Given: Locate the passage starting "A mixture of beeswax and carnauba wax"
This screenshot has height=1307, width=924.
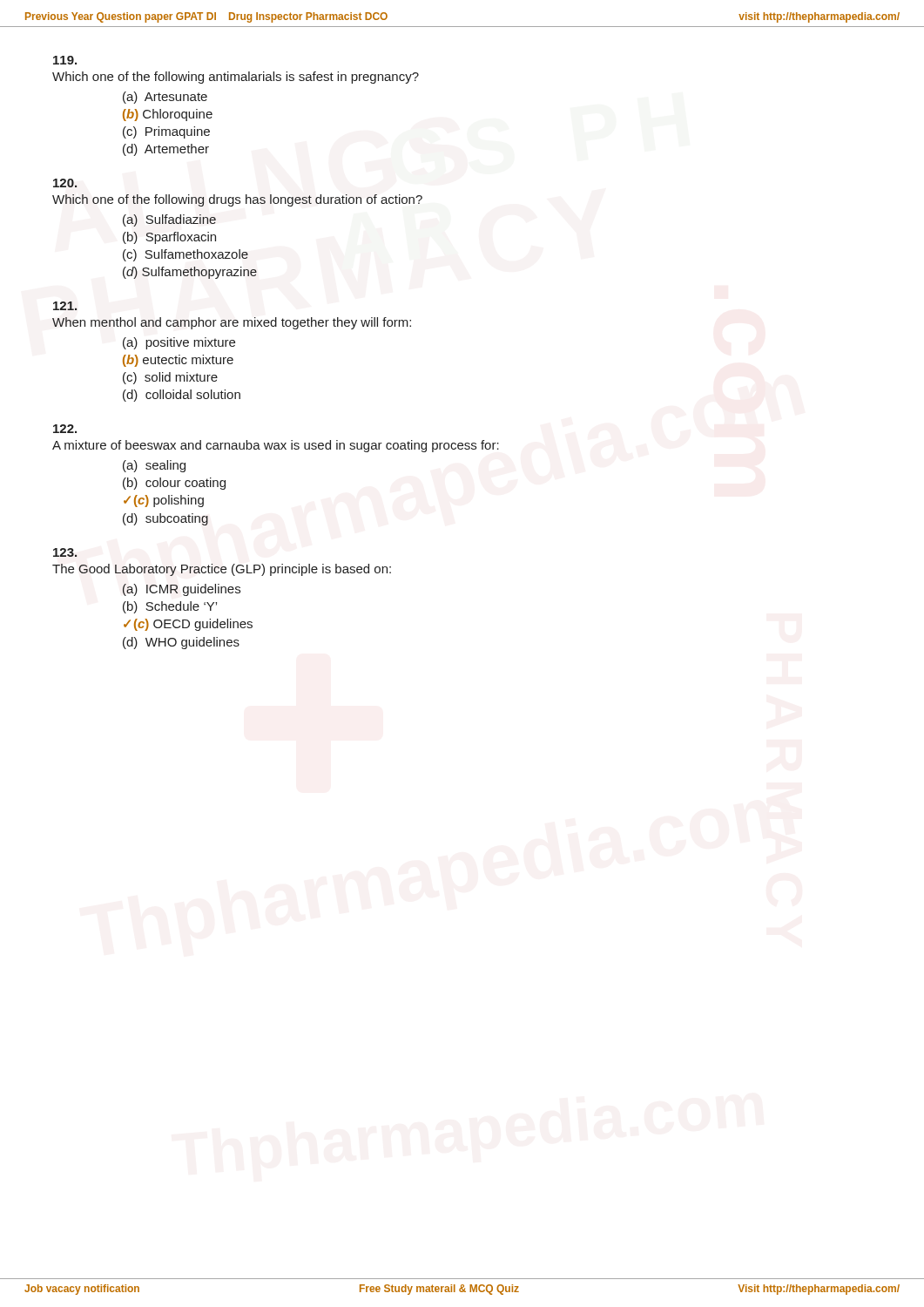Looking at the screenshot, I should click(276, 445).
